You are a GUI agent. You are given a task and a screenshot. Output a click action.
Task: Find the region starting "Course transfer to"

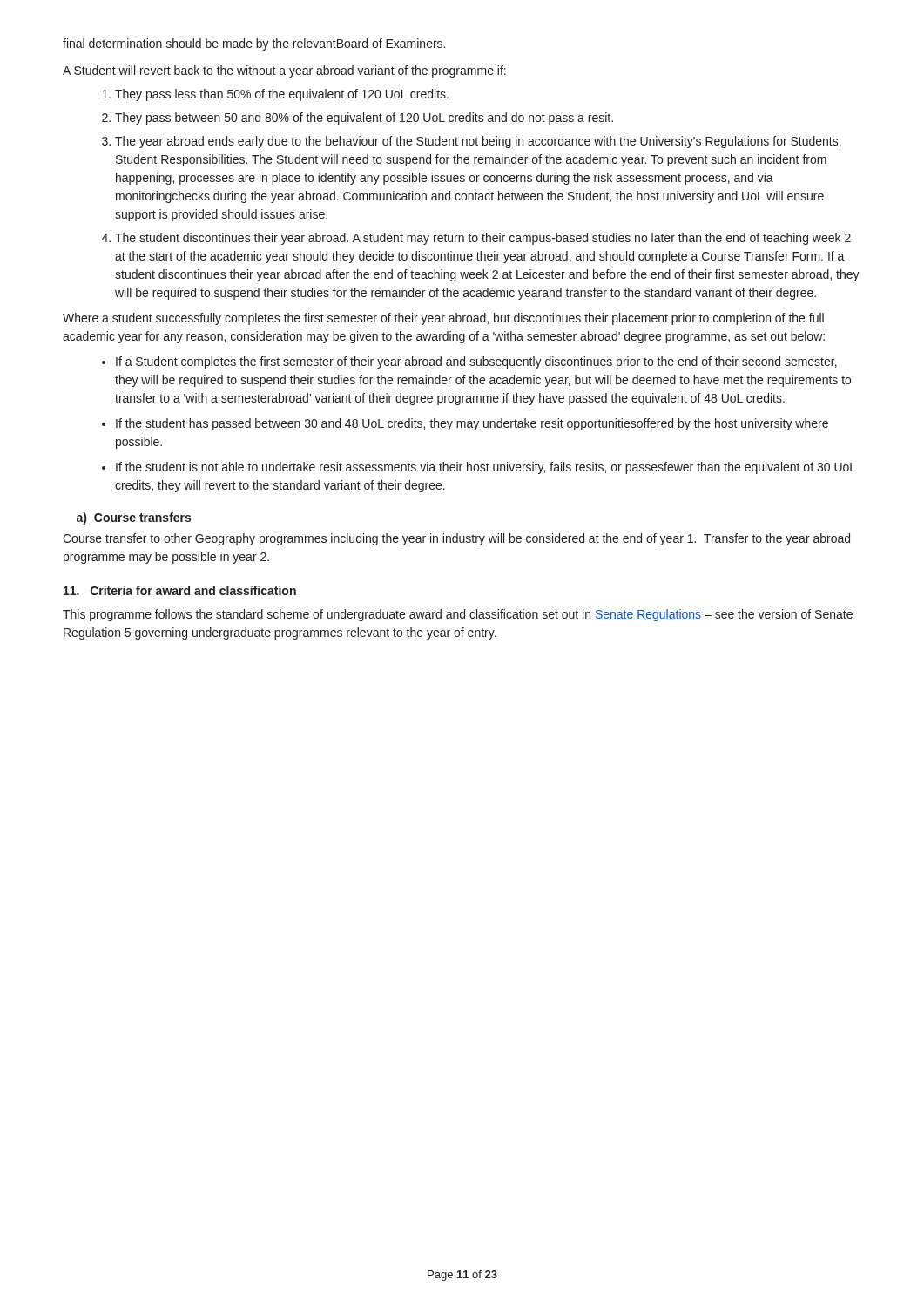click(x=457, y=548)
